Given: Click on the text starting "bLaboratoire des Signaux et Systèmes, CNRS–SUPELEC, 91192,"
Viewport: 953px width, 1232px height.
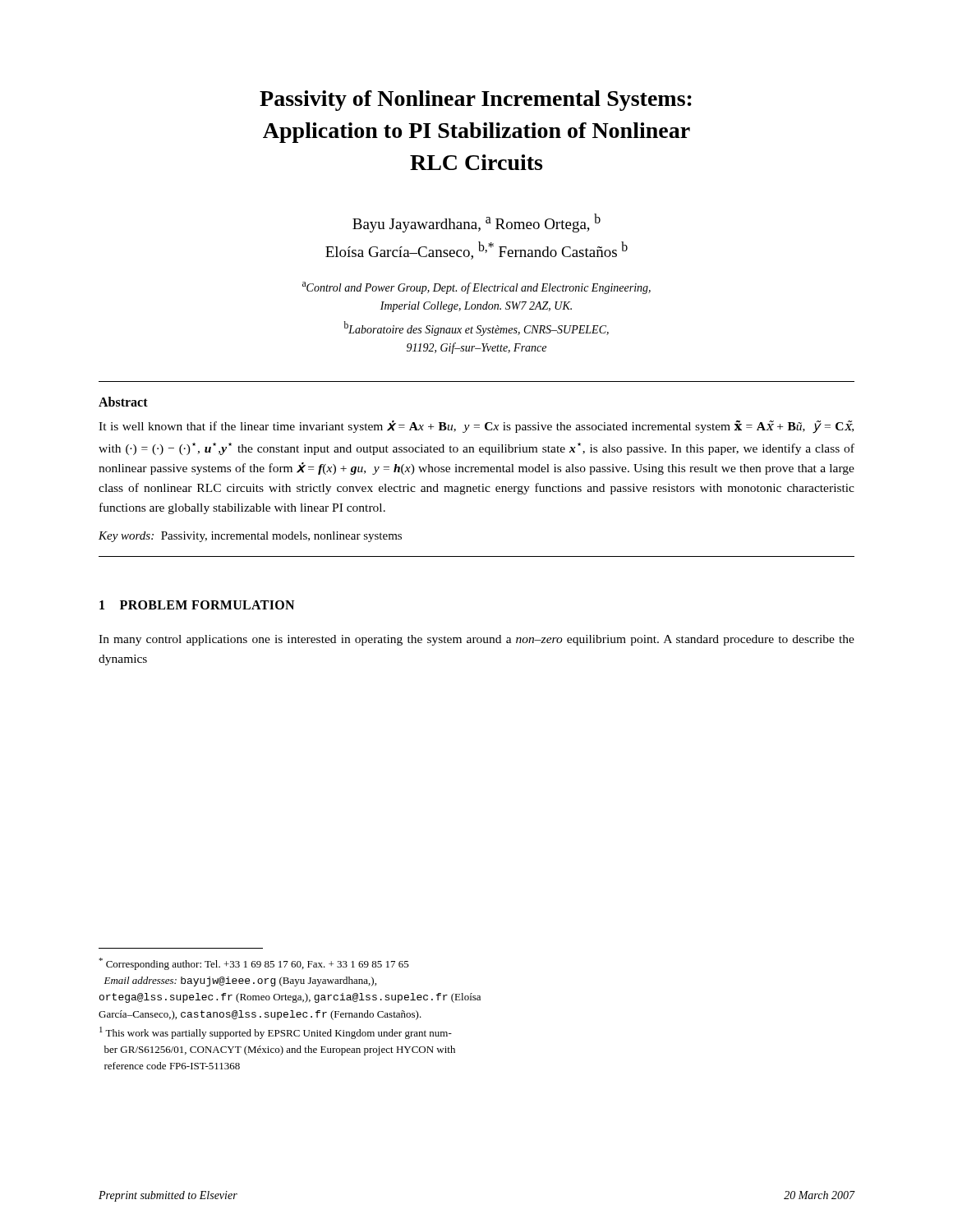Looking at the screenshot, I should click(x=476, y=337).
